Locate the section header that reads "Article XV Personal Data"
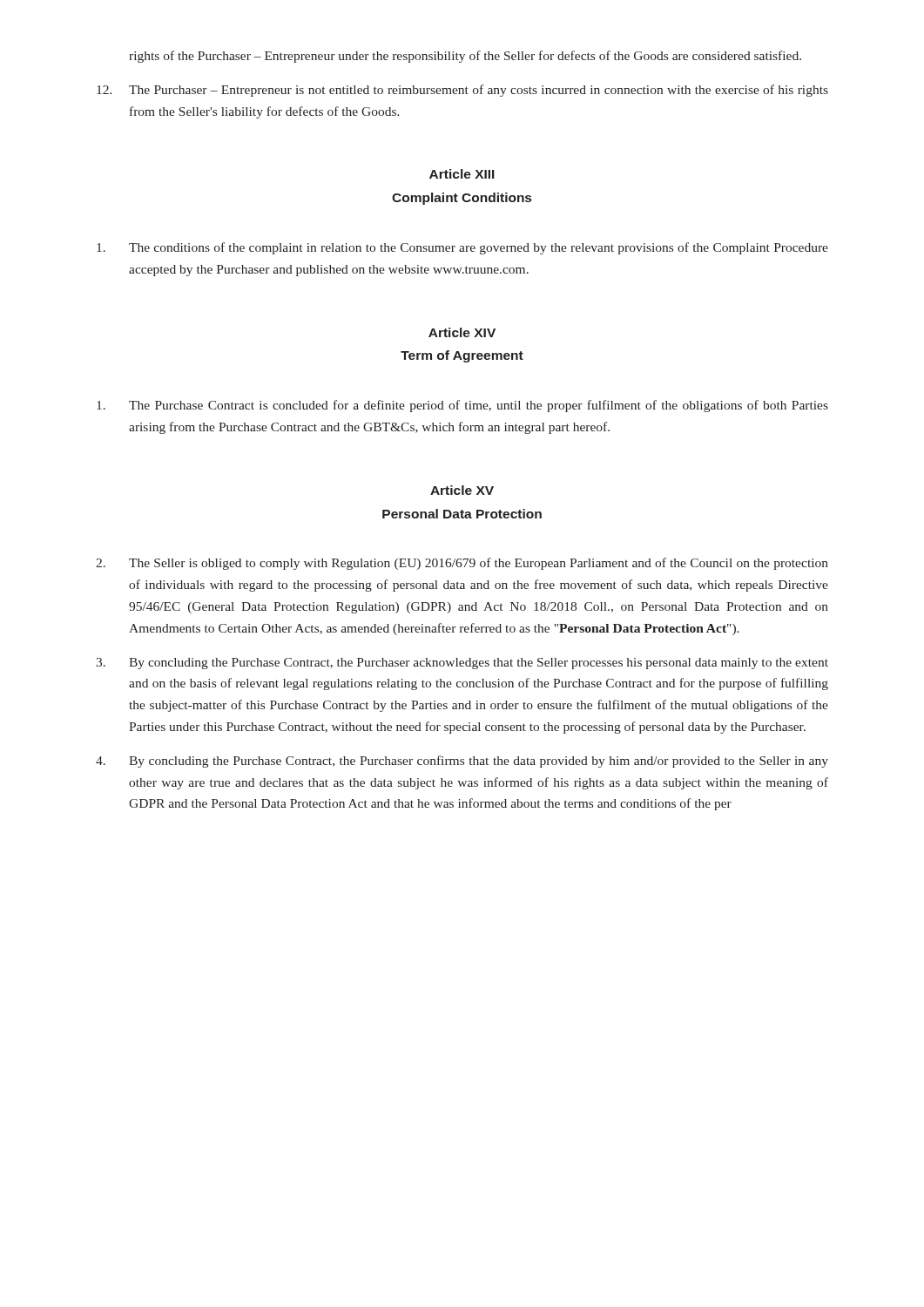 pyautogui.click(x=462, y=502)
